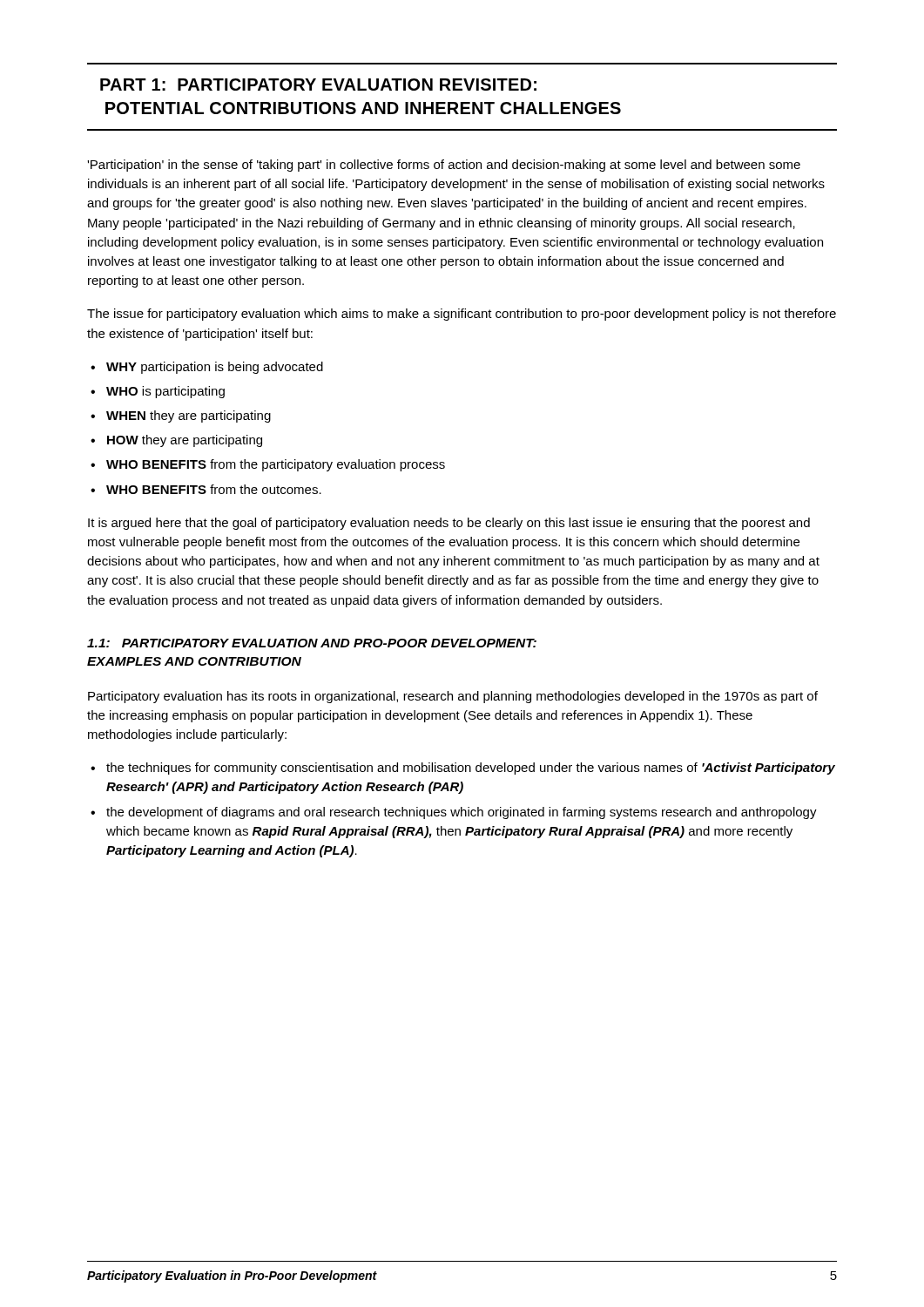
Task: Select the passage starting "the techniques for community conscientisation and mobilisation developed"
Action: pyautogui.click(x=471, y=777)
